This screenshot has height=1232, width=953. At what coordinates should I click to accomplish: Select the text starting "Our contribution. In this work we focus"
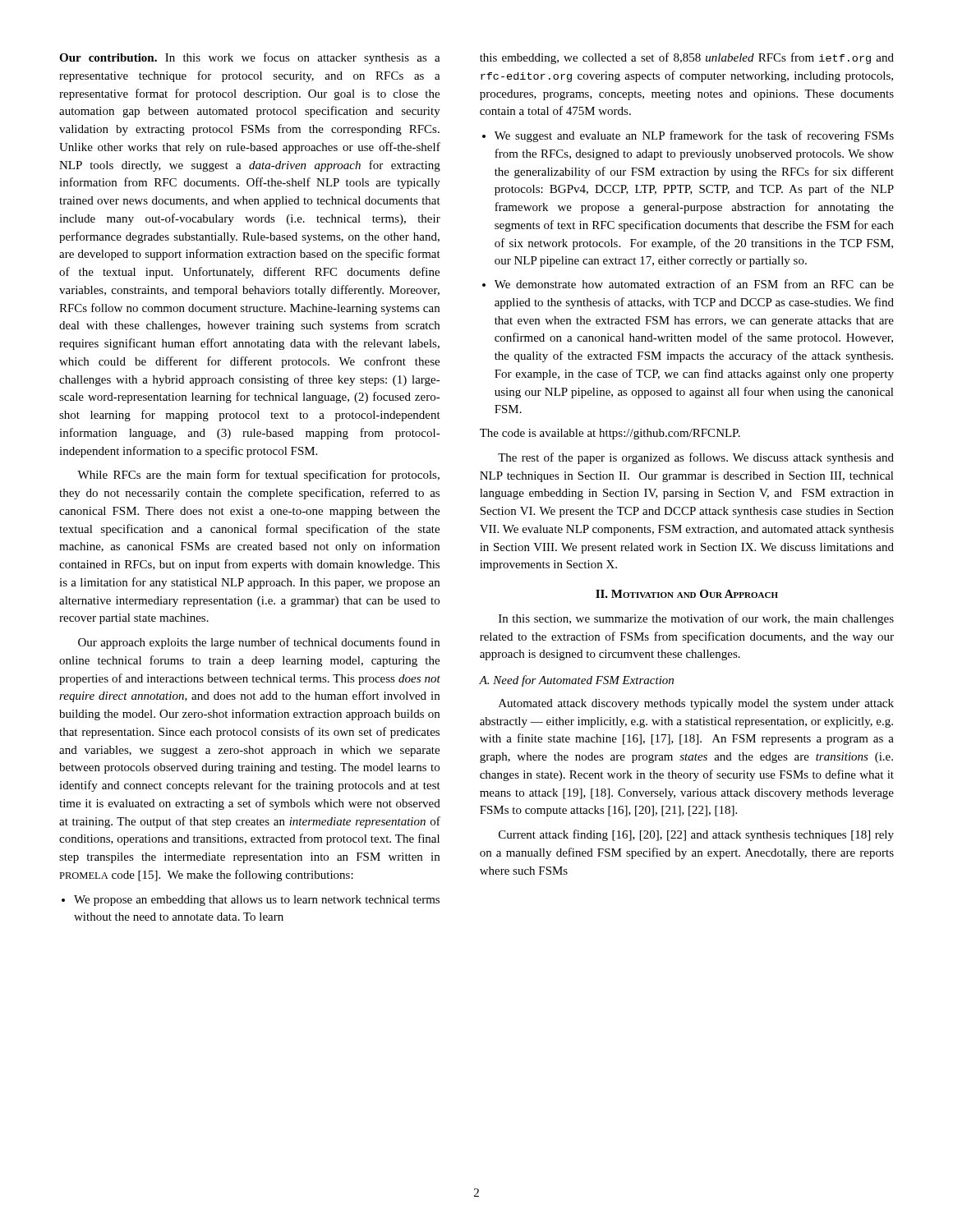point(250,255)
